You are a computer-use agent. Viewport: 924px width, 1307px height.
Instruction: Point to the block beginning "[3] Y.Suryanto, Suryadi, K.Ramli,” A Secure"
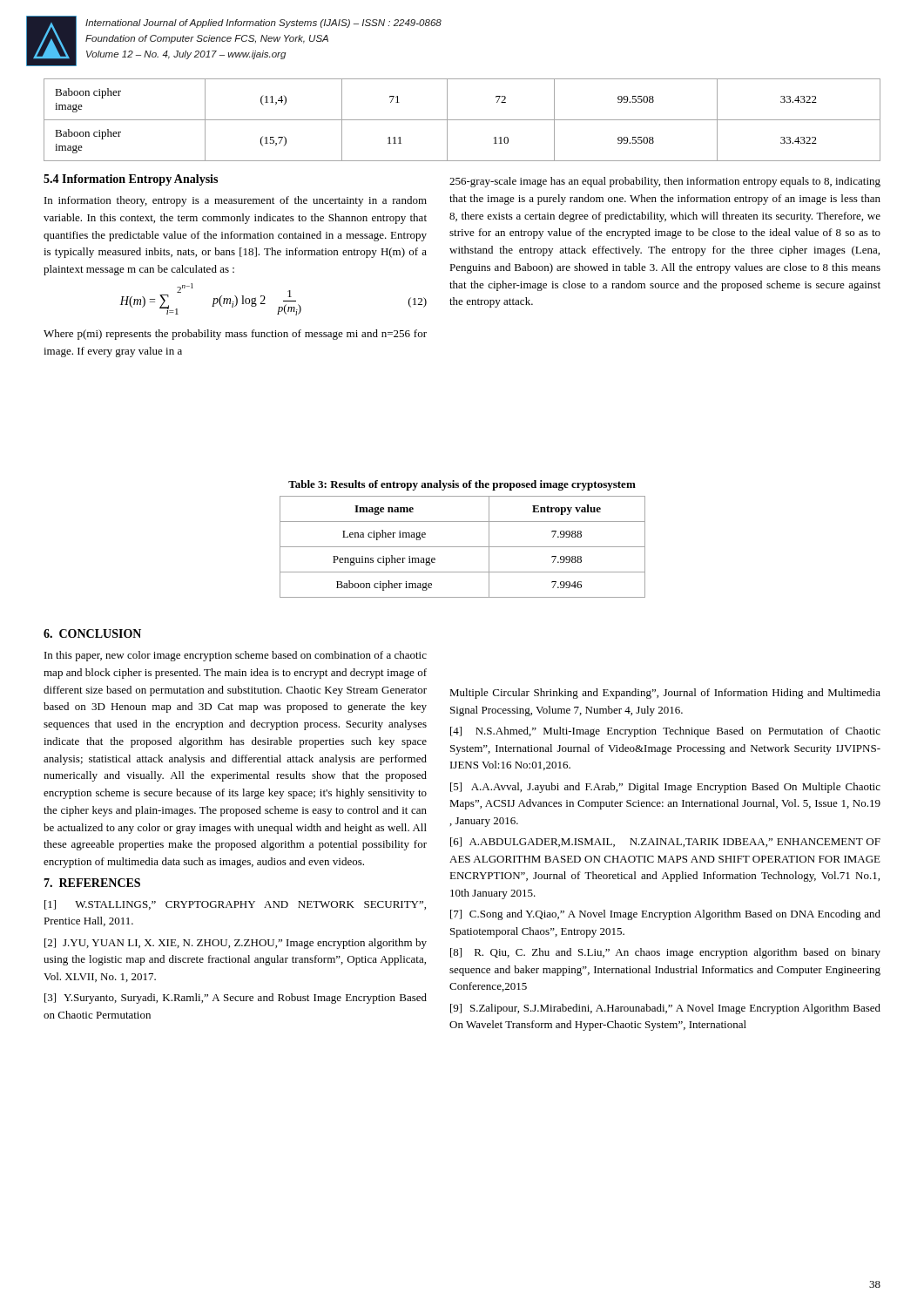point(235,1006)
